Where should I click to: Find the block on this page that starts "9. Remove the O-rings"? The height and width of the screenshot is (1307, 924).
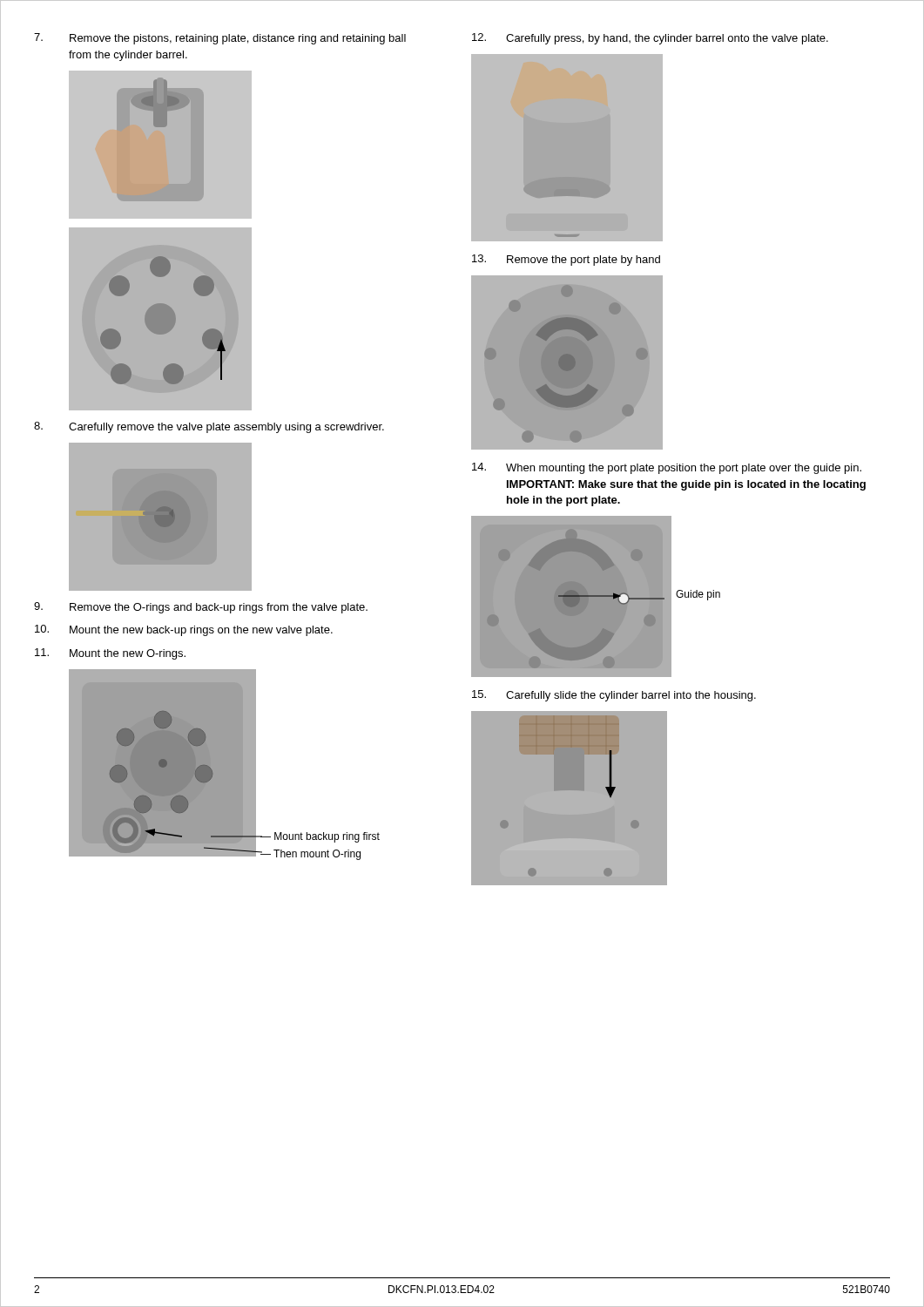click(x=226, y=607)
